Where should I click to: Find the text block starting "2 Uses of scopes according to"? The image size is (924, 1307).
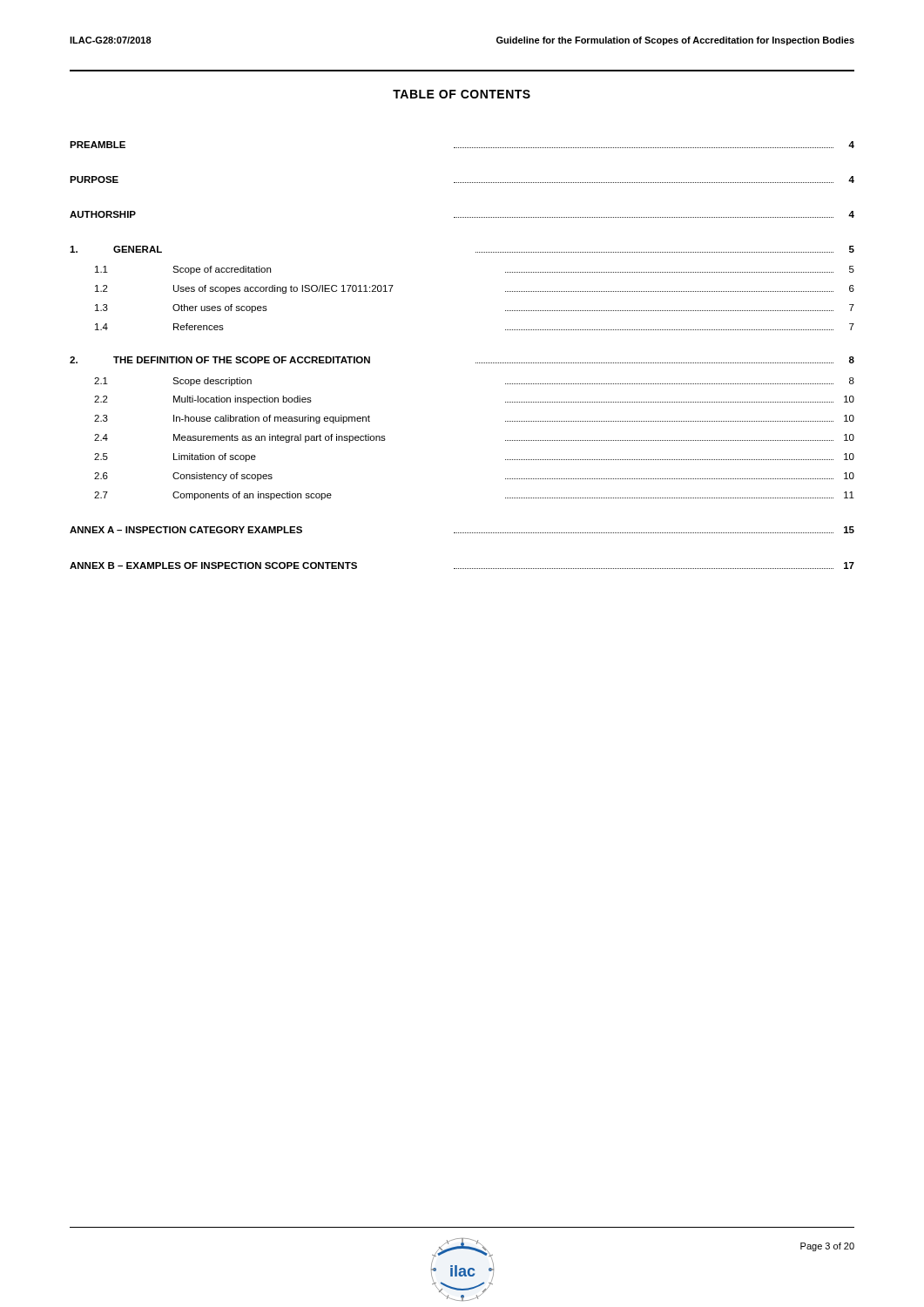(105, 289)
